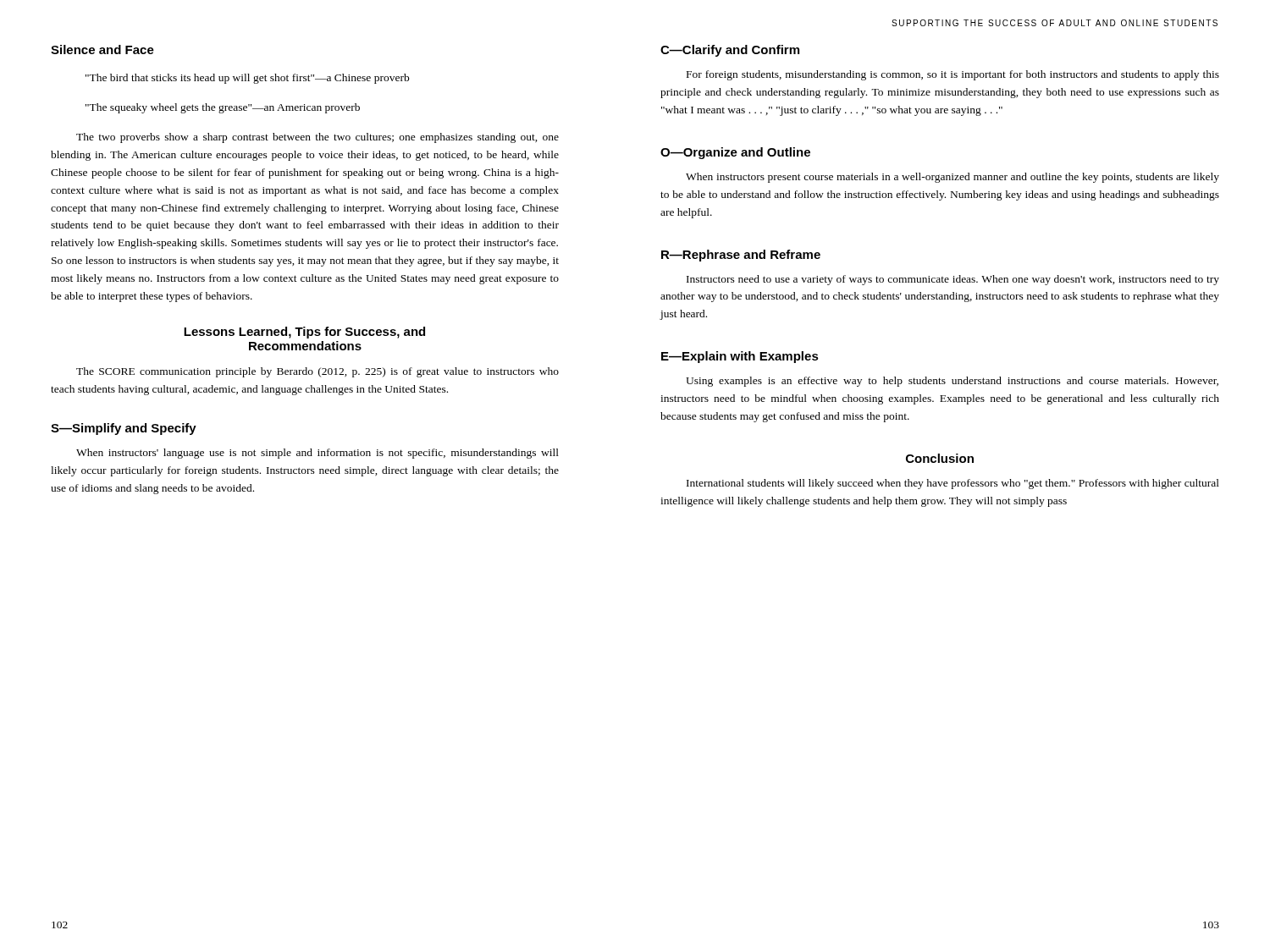Find the block on this page that starts "The SCORE communication principle by Berardo (2012, p."
The height and width of the screenshot is (952, 1270).
tap(305, 380)
